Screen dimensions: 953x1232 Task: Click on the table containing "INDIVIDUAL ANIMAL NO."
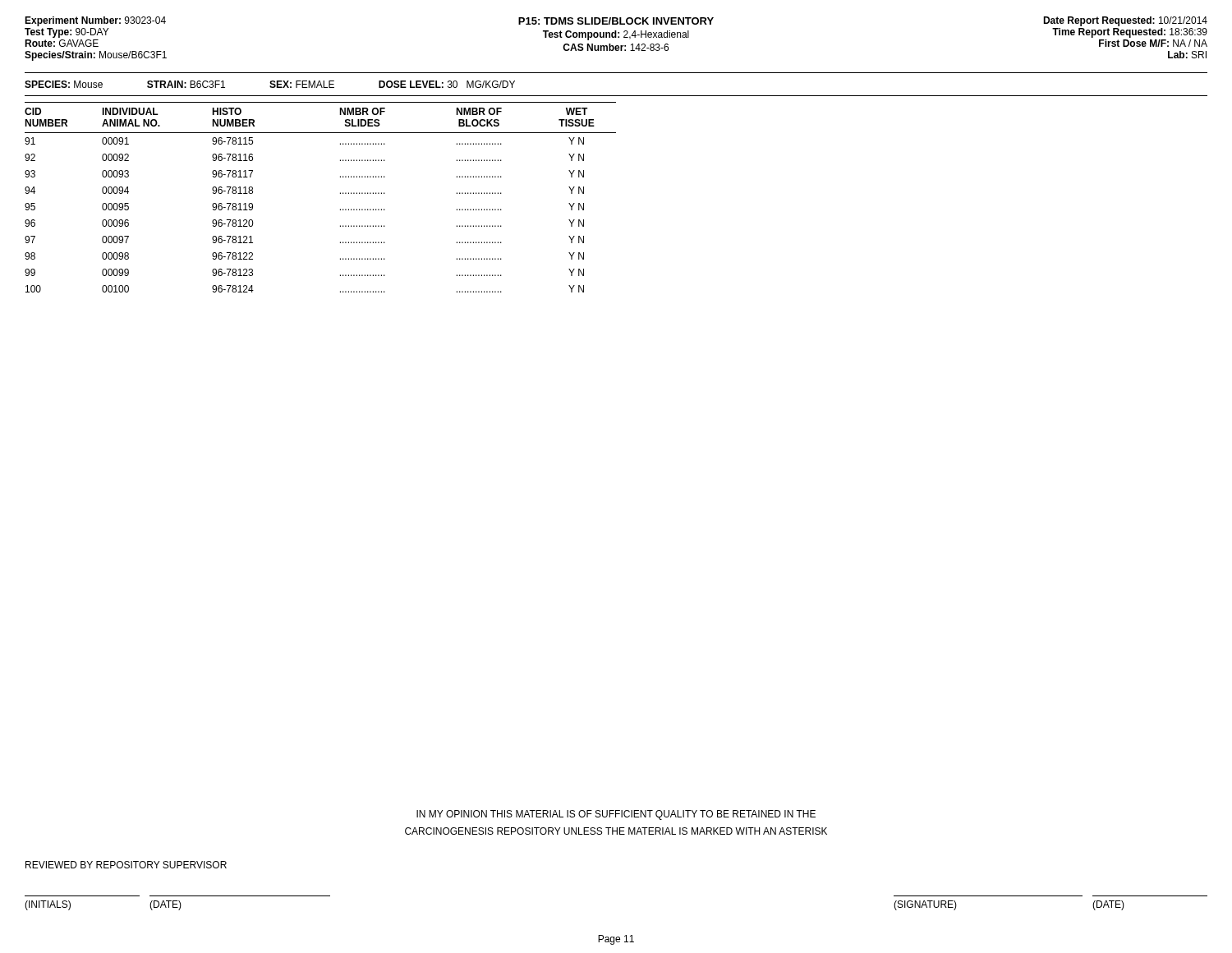point(320,200)
